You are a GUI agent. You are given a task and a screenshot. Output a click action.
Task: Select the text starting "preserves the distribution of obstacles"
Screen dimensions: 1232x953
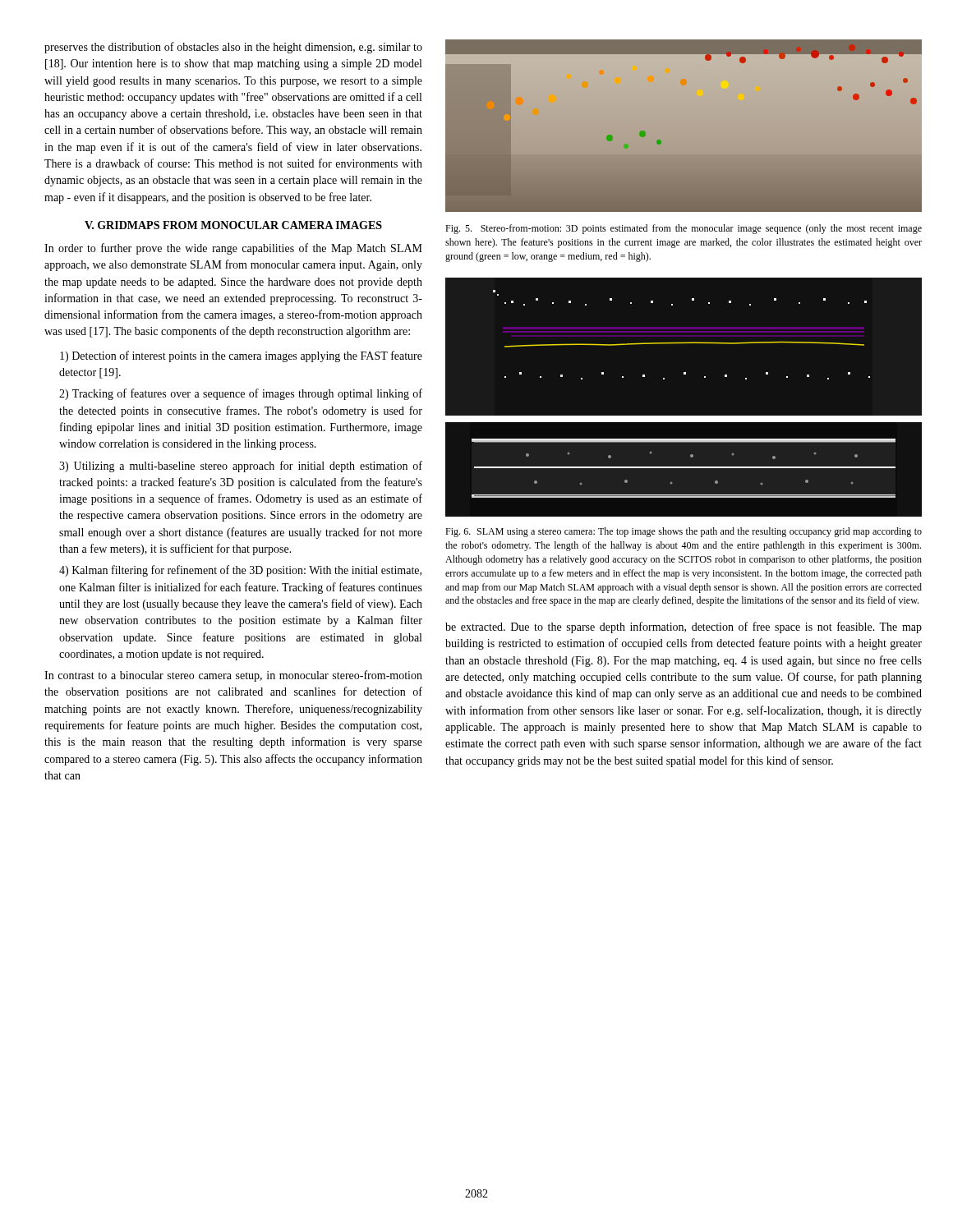pos(233,122)
